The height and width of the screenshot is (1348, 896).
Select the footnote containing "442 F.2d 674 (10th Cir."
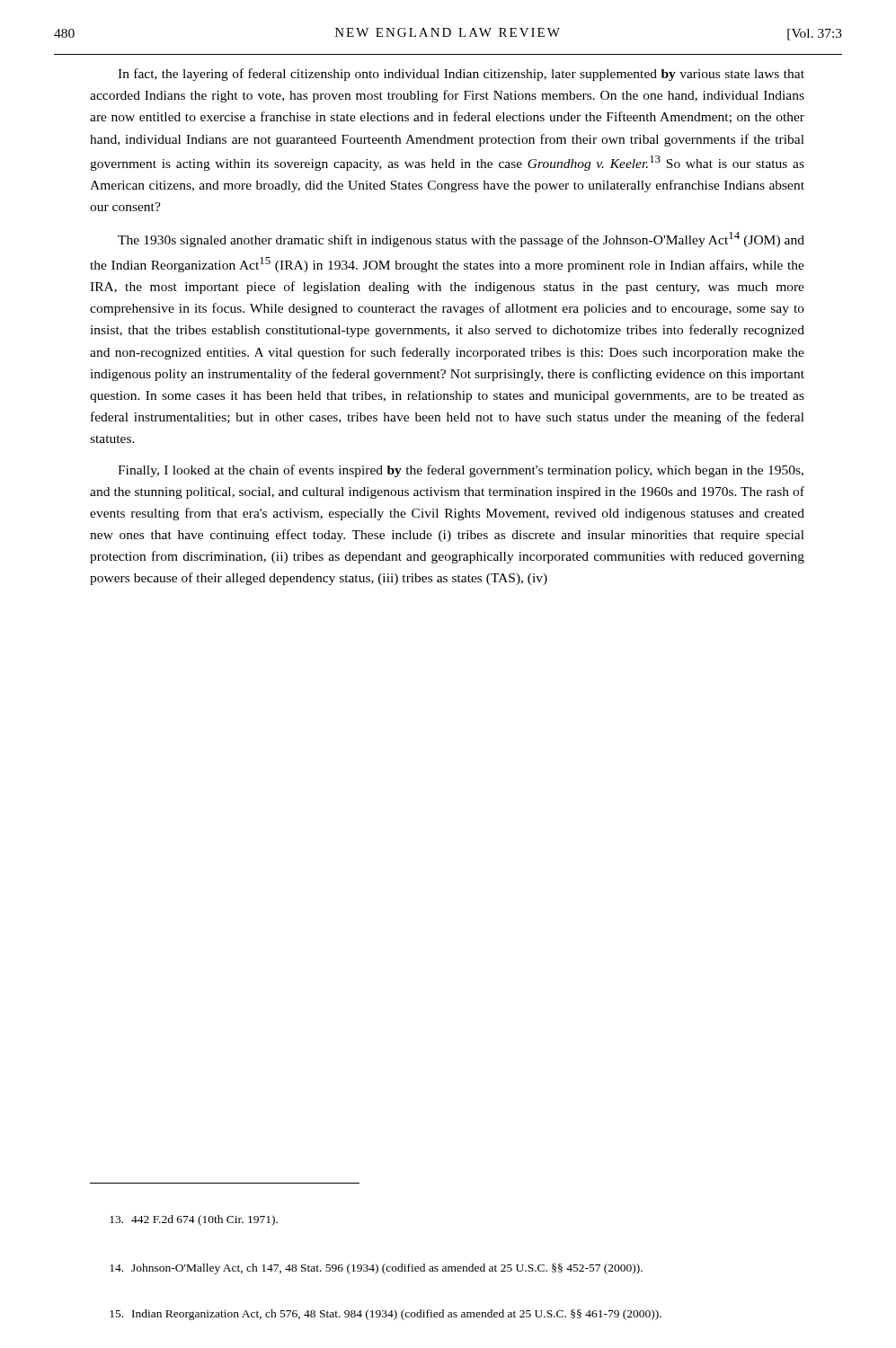[184, 1220]
